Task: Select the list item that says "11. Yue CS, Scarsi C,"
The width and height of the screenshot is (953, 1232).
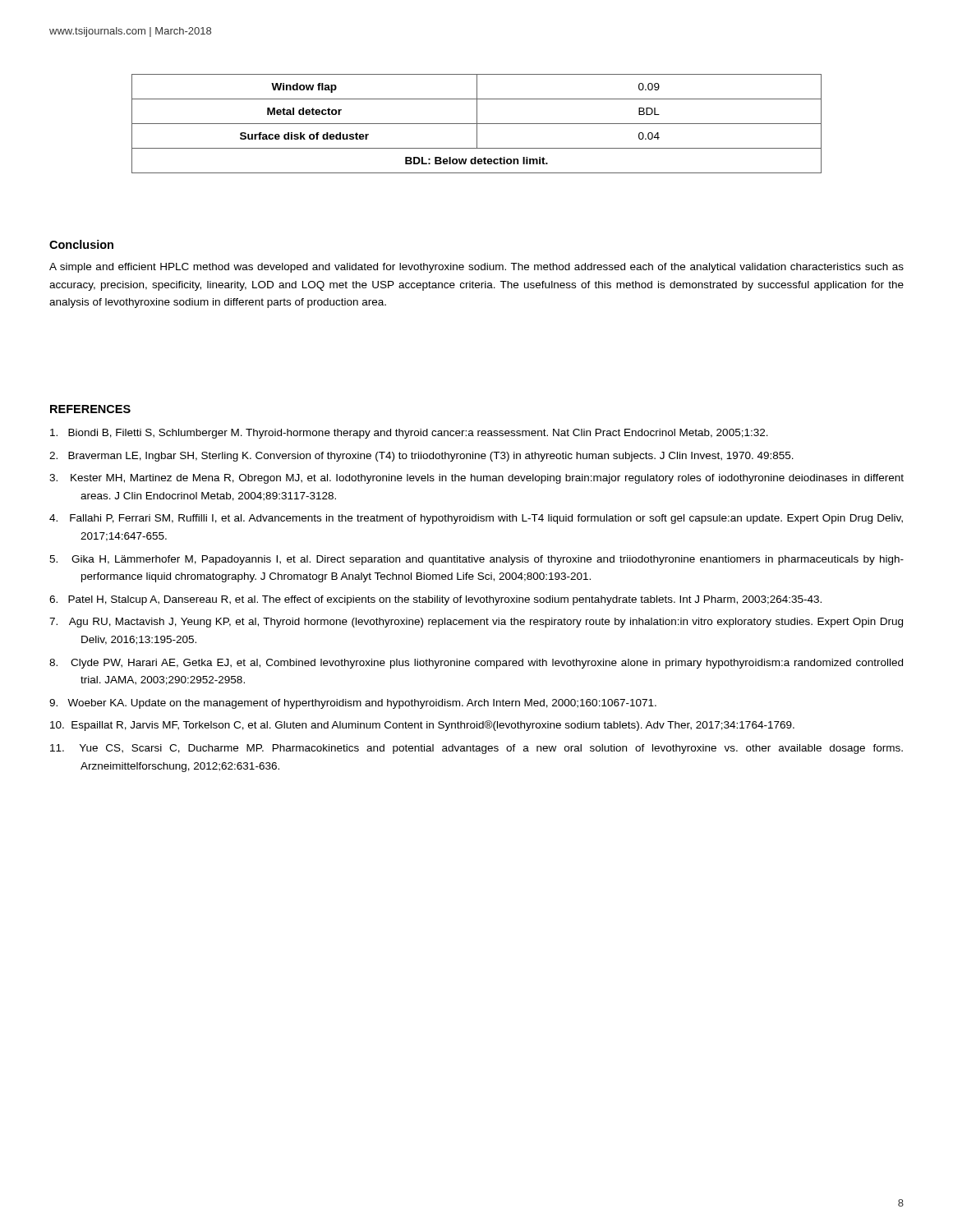Action: (476, 757)
